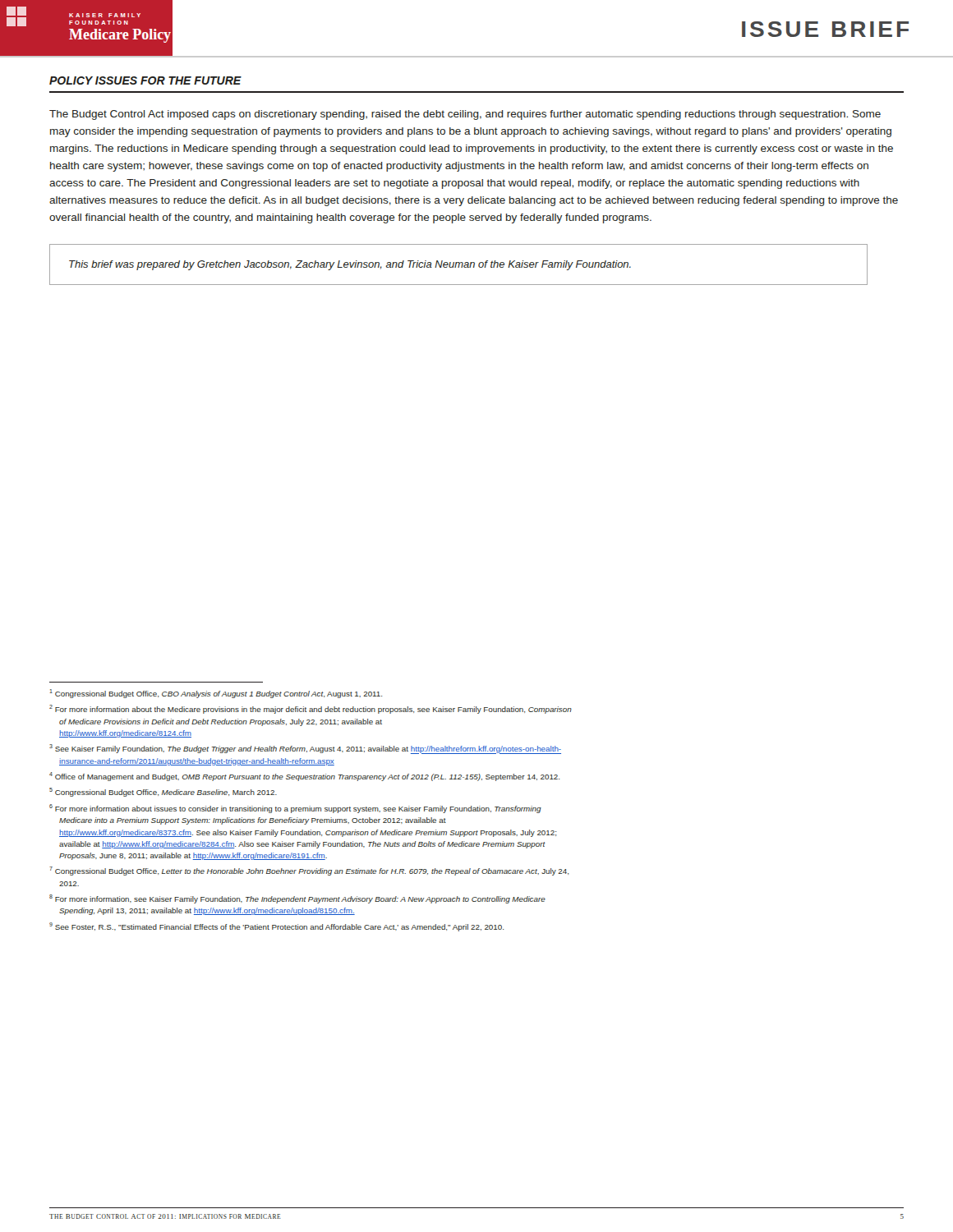Navigate to the block starting "7 Congressional Budget Office, Letter to"
Screen dimensions: 1232x953
pyautogui.click(x=309, y=877)
